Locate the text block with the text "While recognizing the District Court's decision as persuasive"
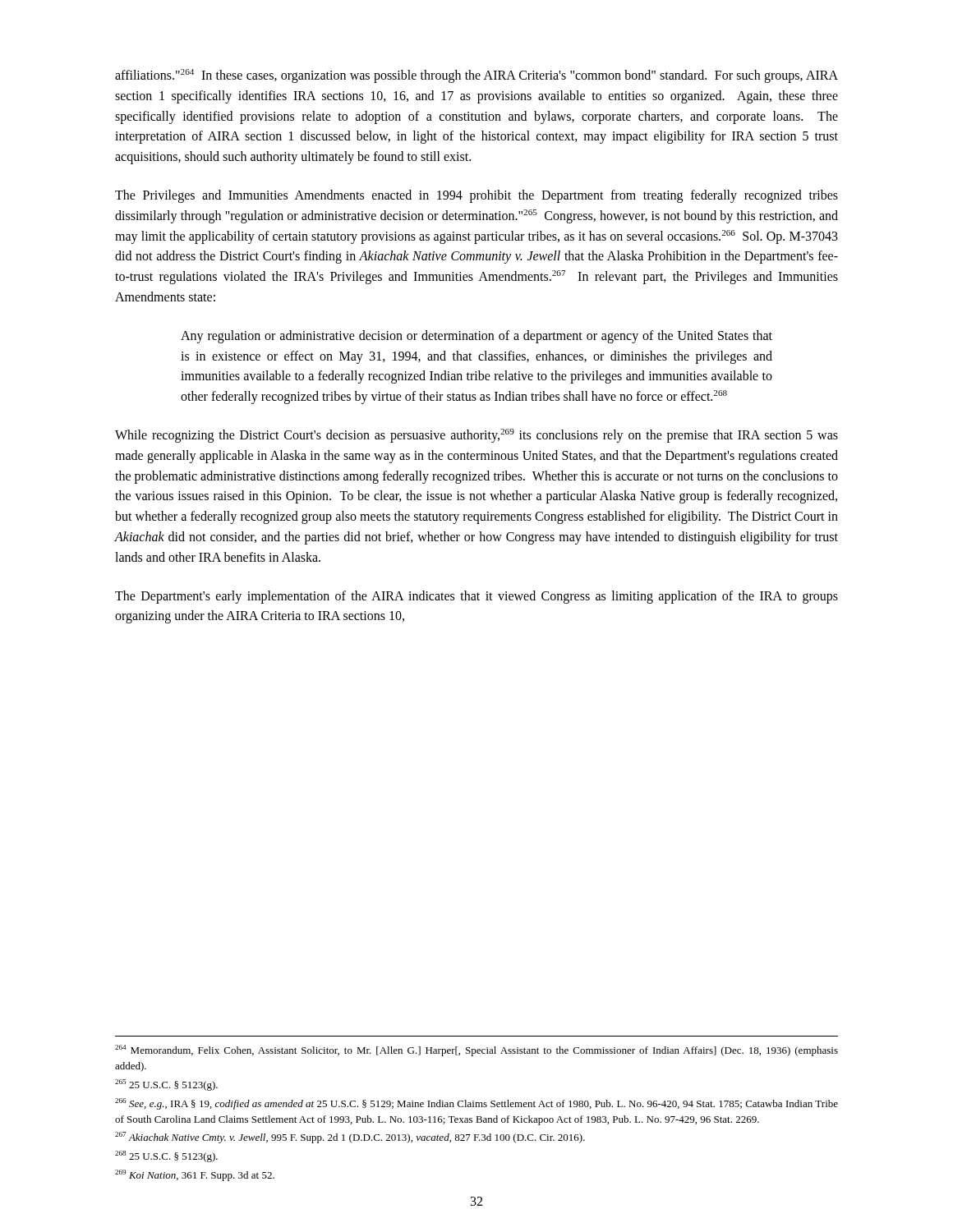 click(x=476, y=495)
